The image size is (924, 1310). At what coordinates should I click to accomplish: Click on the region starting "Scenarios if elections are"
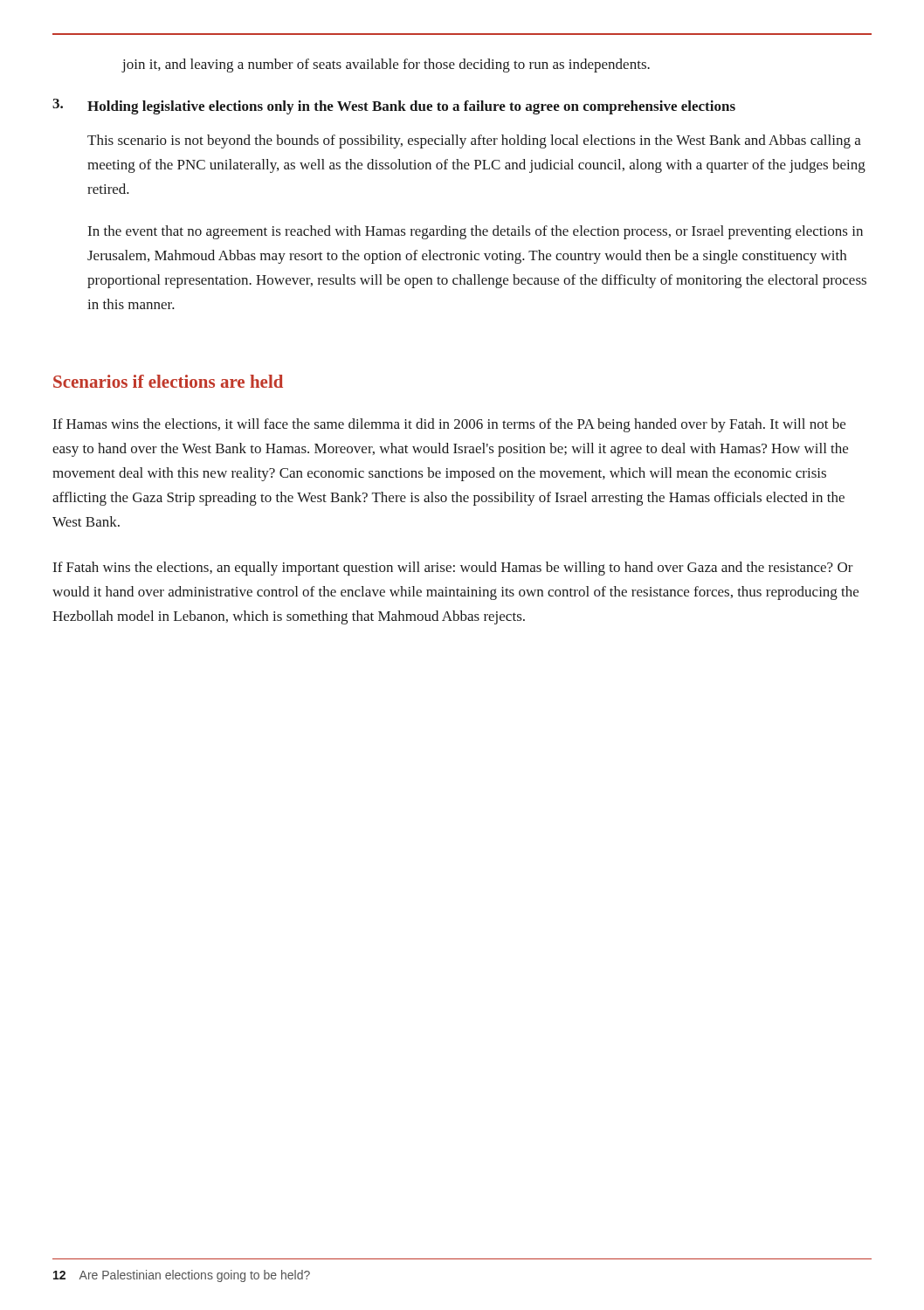[168, 382]
